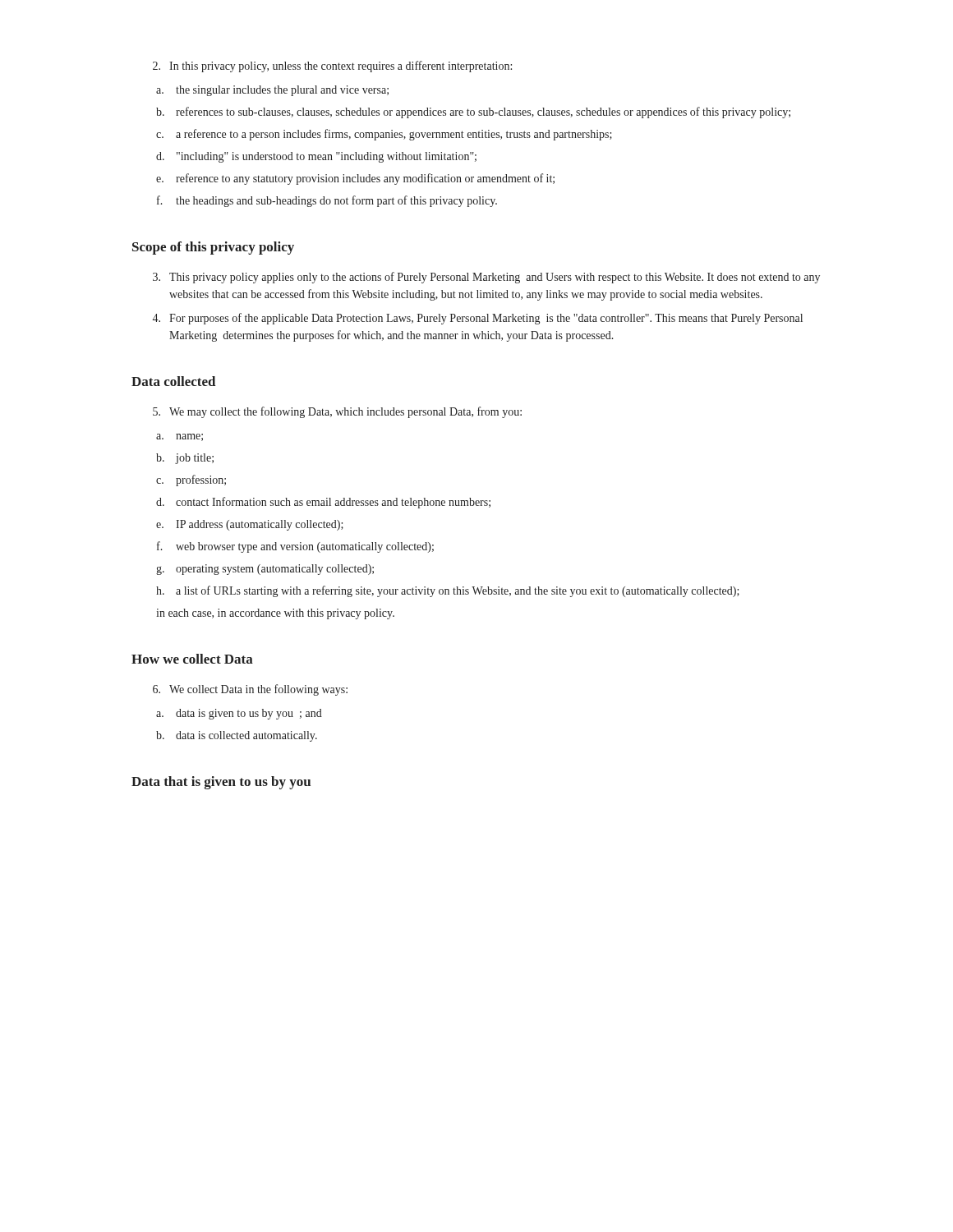Where is the passage that starts "in each case, in accordance"?
Viewport: 953px width, 1232px height.
(x=275, y=613)
